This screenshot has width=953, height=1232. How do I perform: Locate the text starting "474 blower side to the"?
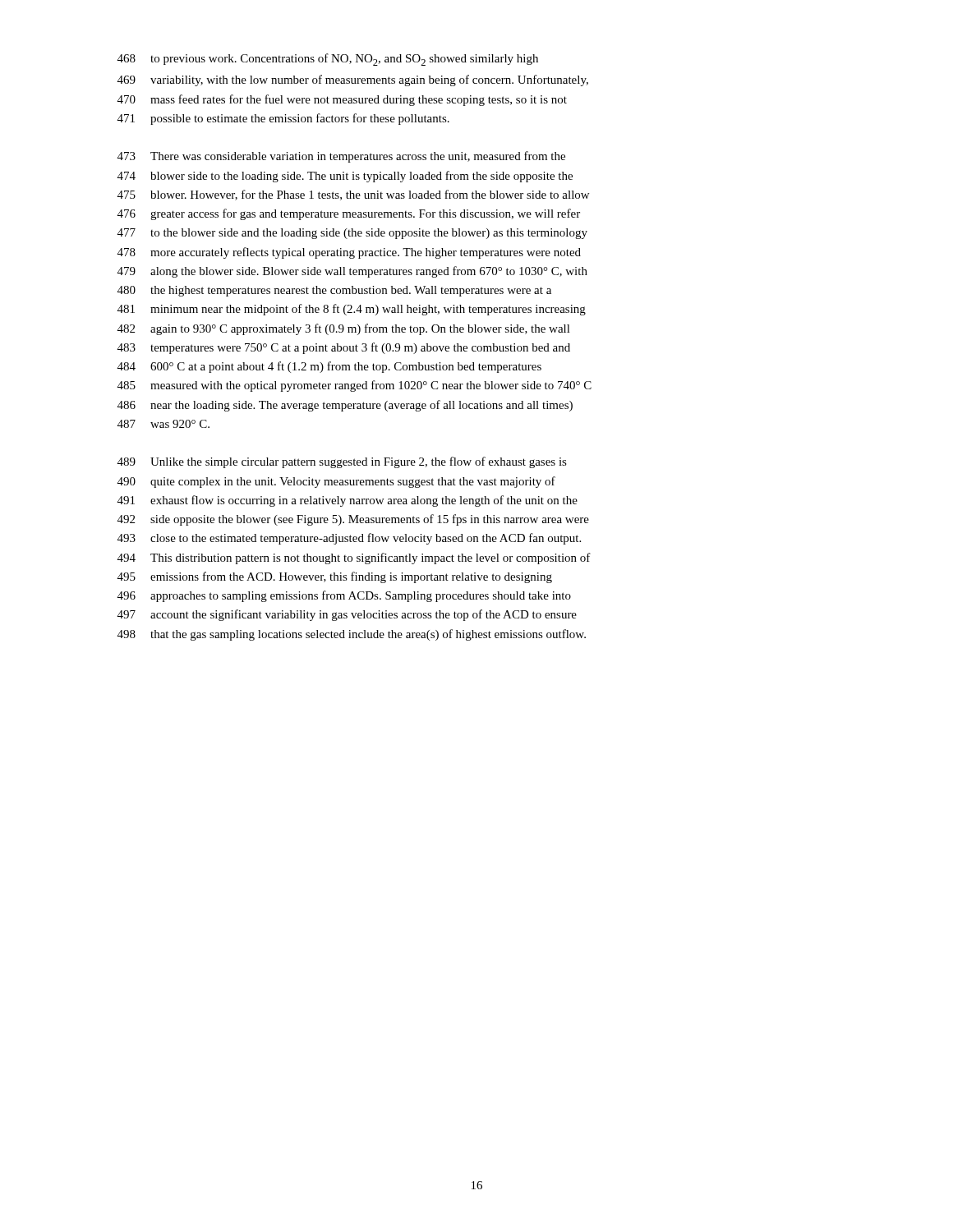point(336,176)
